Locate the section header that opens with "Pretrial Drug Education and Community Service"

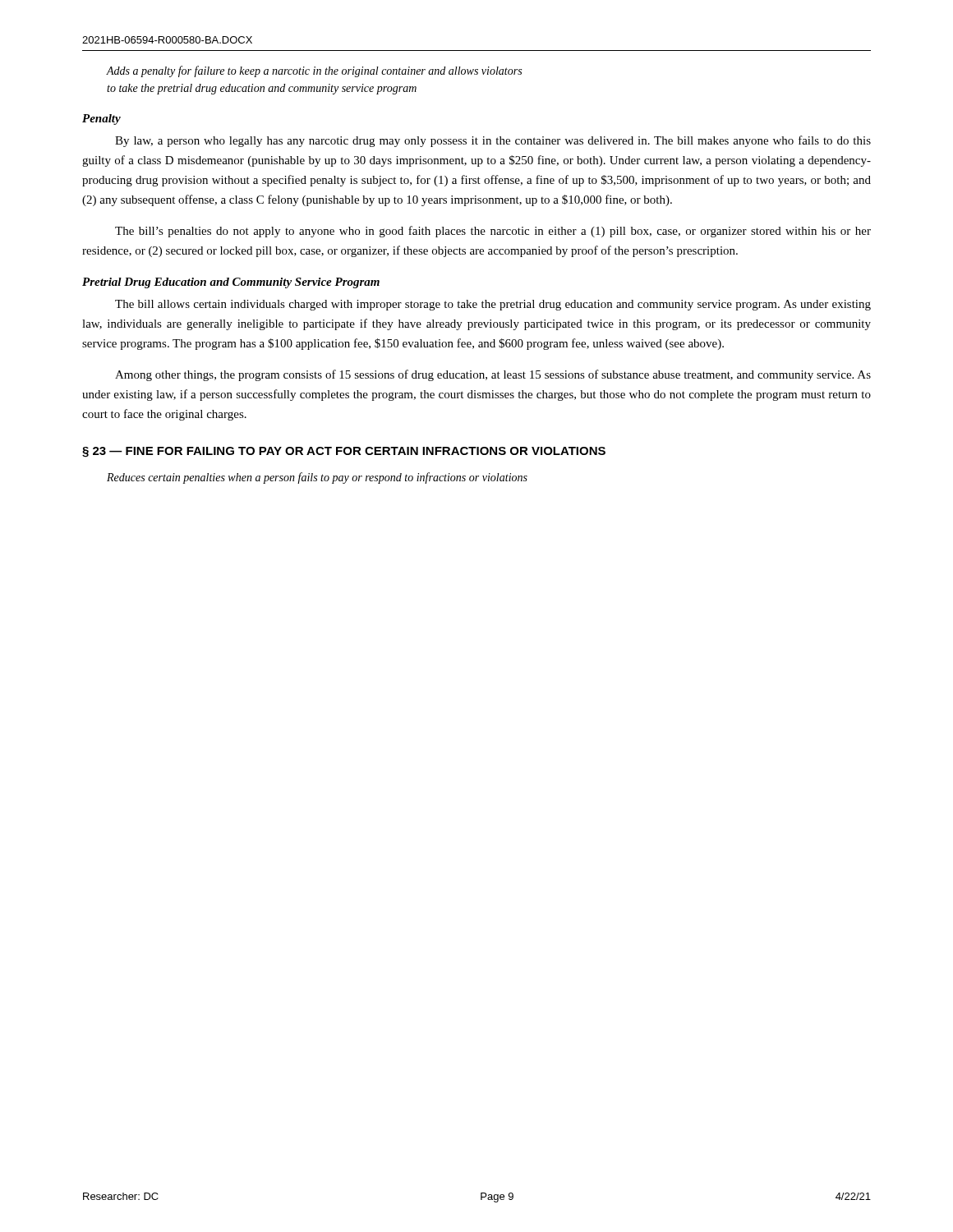click(x=231, y=282)
